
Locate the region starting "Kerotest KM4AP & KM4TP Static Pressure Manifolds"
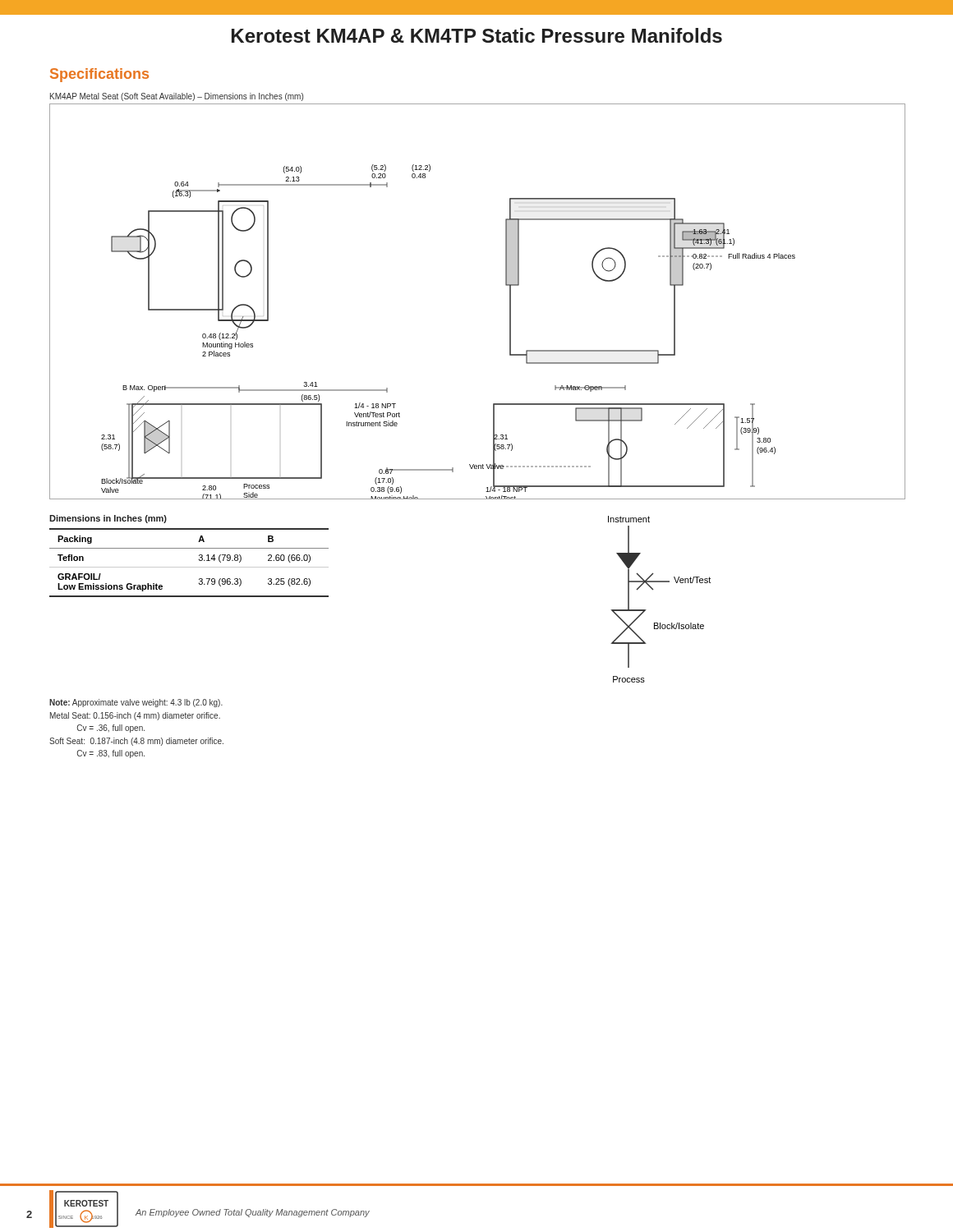point(476,36)
